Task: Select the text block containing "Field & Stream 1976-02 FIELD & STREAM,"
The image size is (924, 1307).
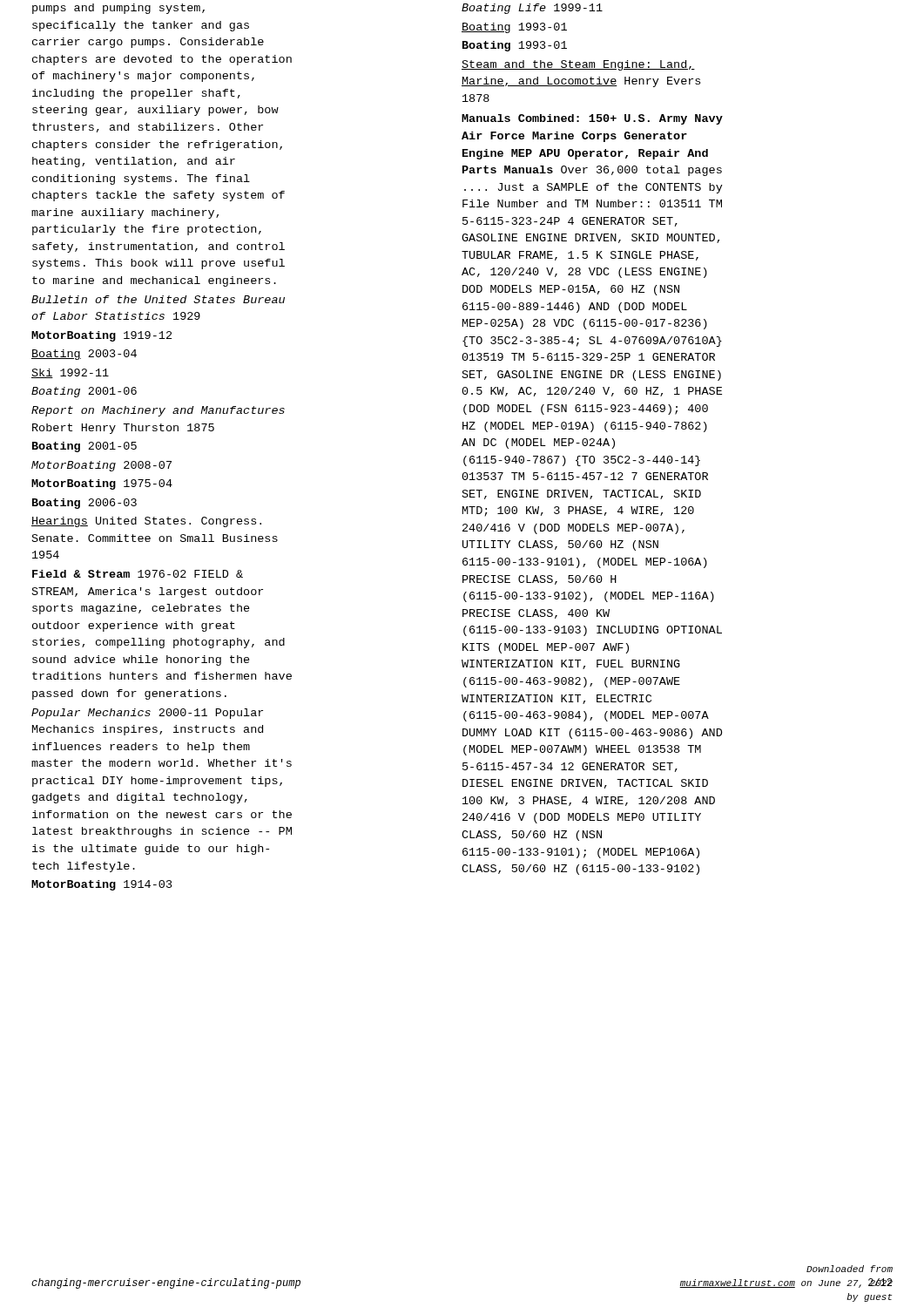Action: pos(233,635)
